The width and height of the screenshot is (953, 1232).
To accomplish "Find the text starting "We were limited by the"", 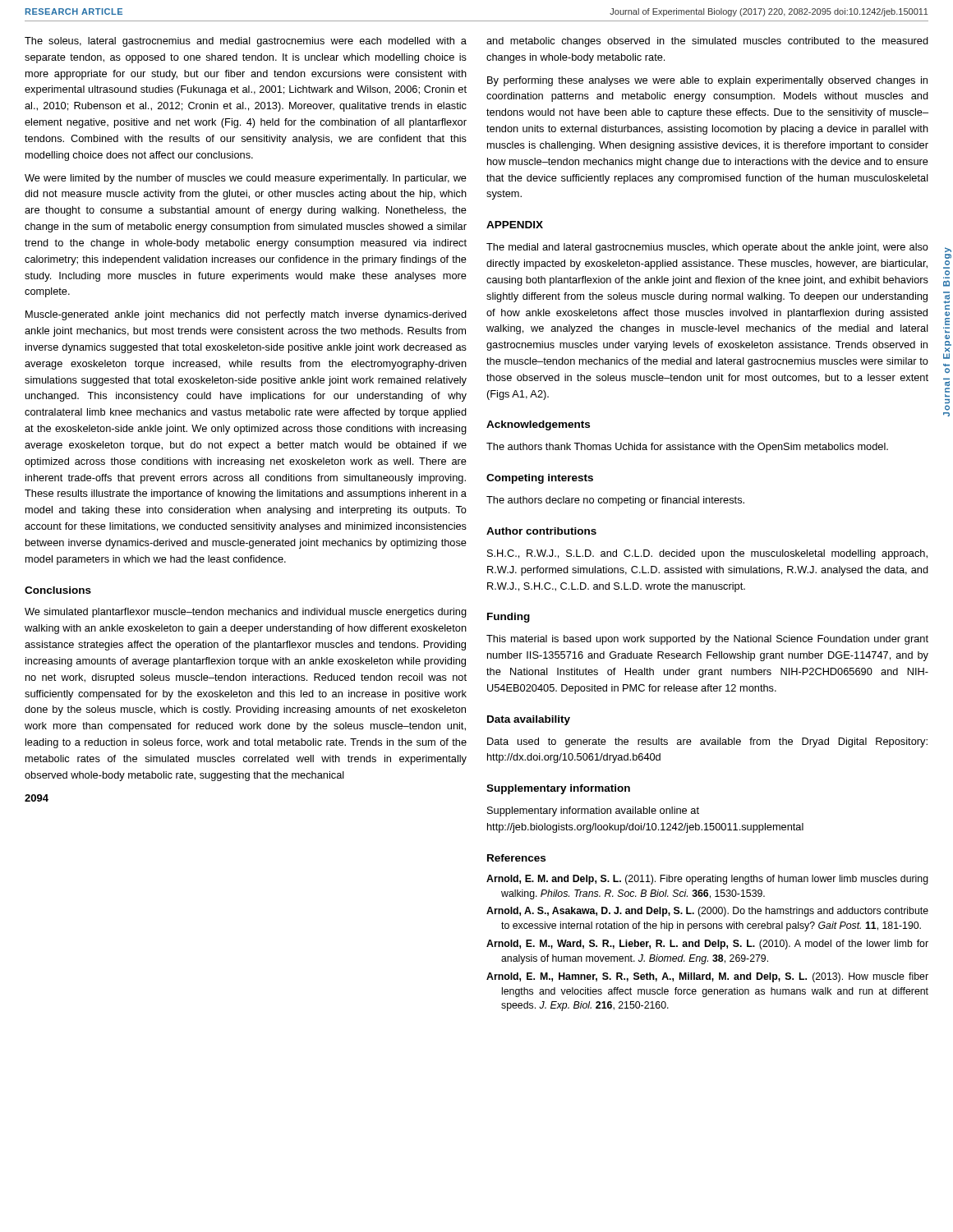I will point(246,235).
